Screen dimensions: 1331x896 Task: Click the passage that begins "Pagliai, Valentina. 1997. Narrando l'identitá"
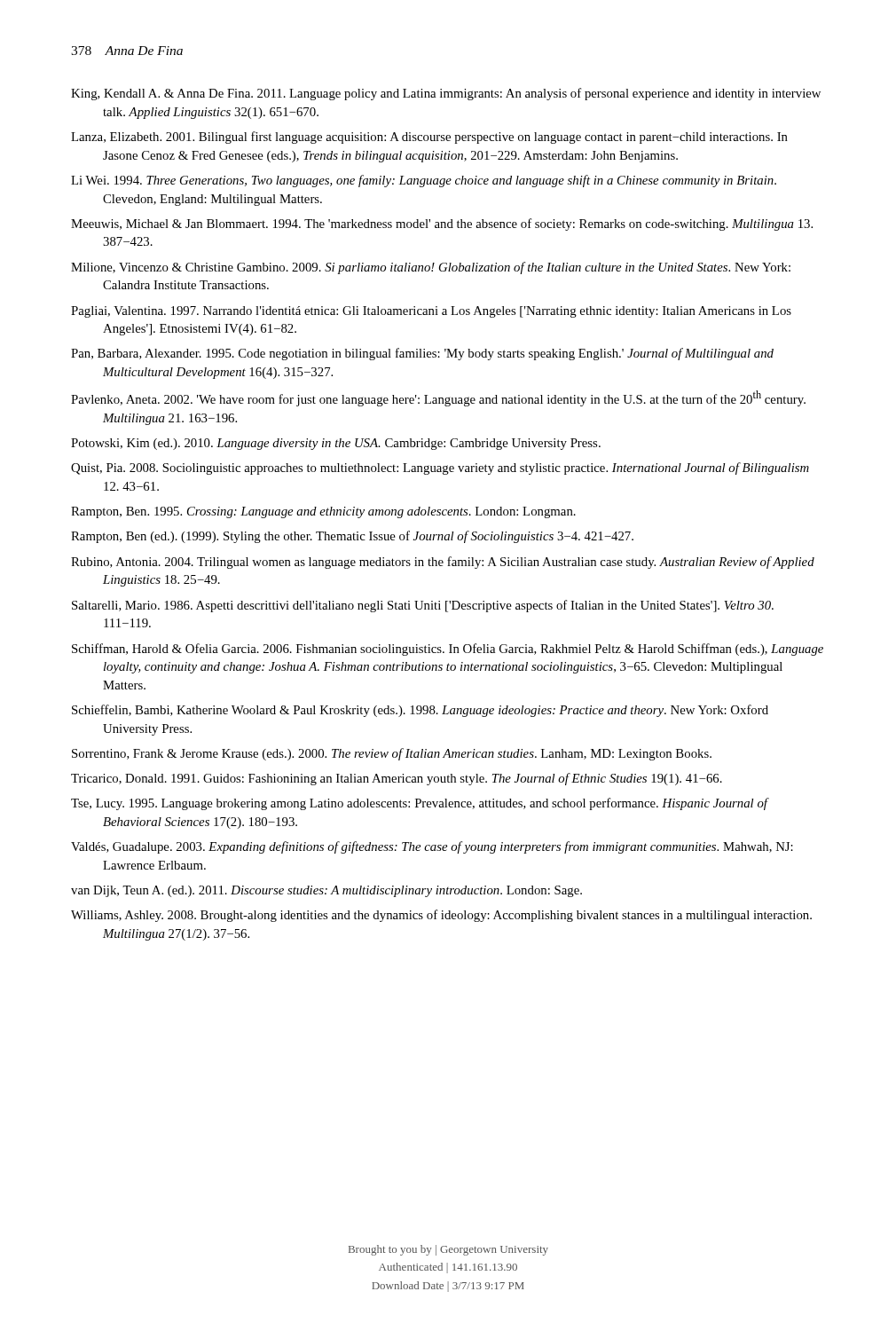[x=431, y=319]
